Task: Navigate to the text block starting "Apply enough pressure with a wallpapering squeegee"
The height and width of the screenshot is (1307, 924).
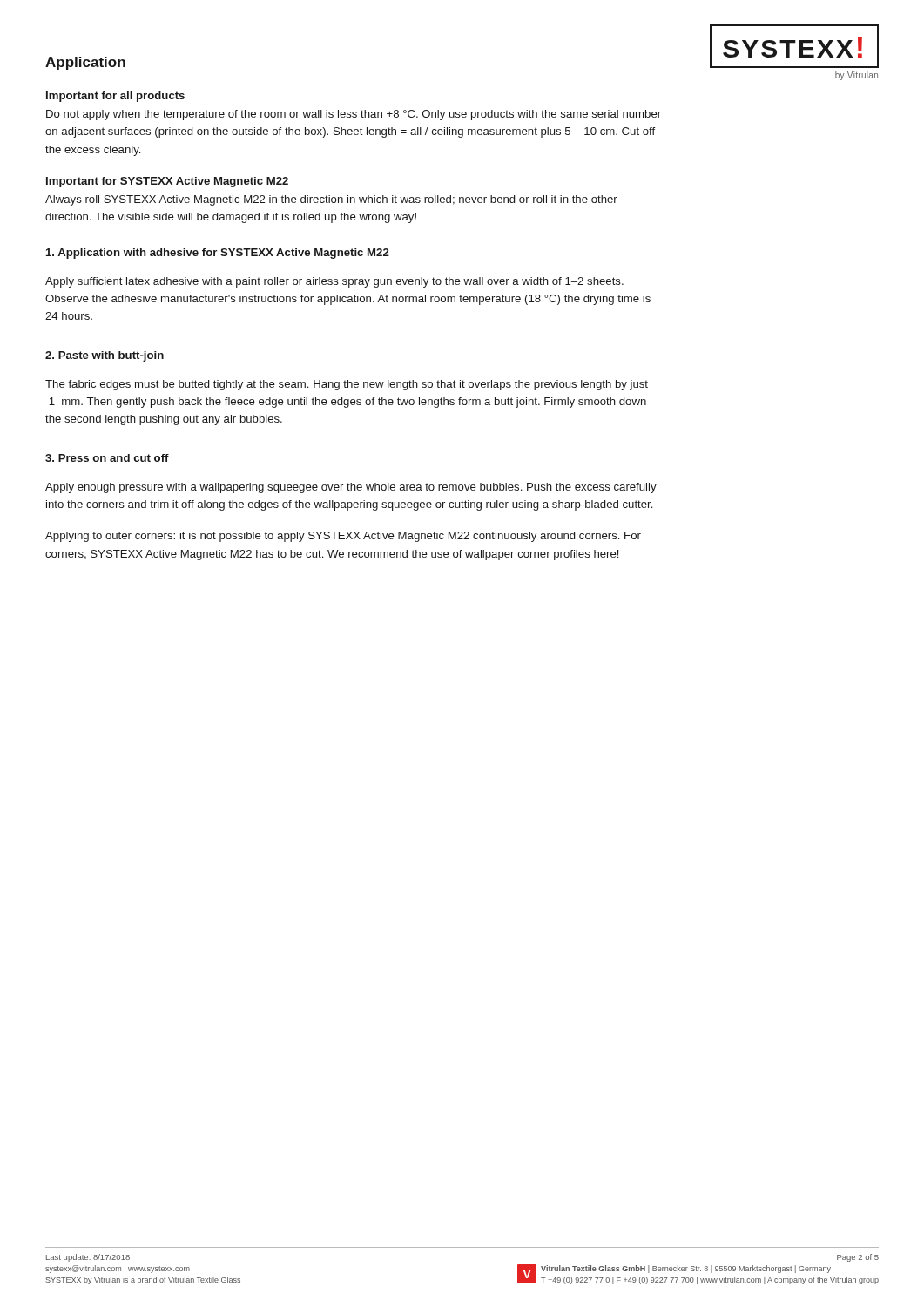Action: coord(351,495)
